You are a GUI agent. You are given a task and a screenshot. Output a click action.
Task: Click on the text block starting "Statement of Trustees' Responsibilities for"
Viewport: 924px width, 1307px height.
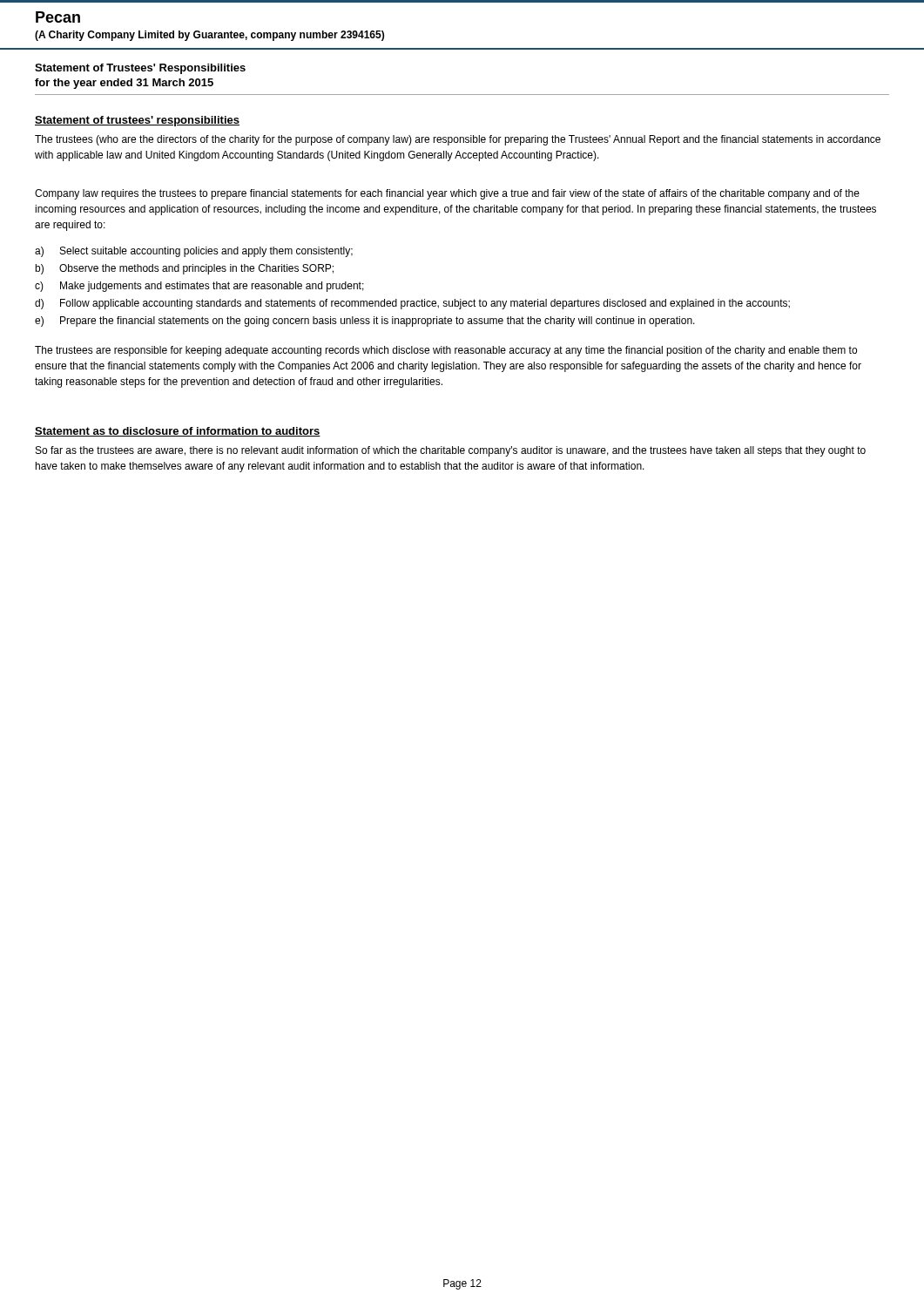(x=140, y=69)
